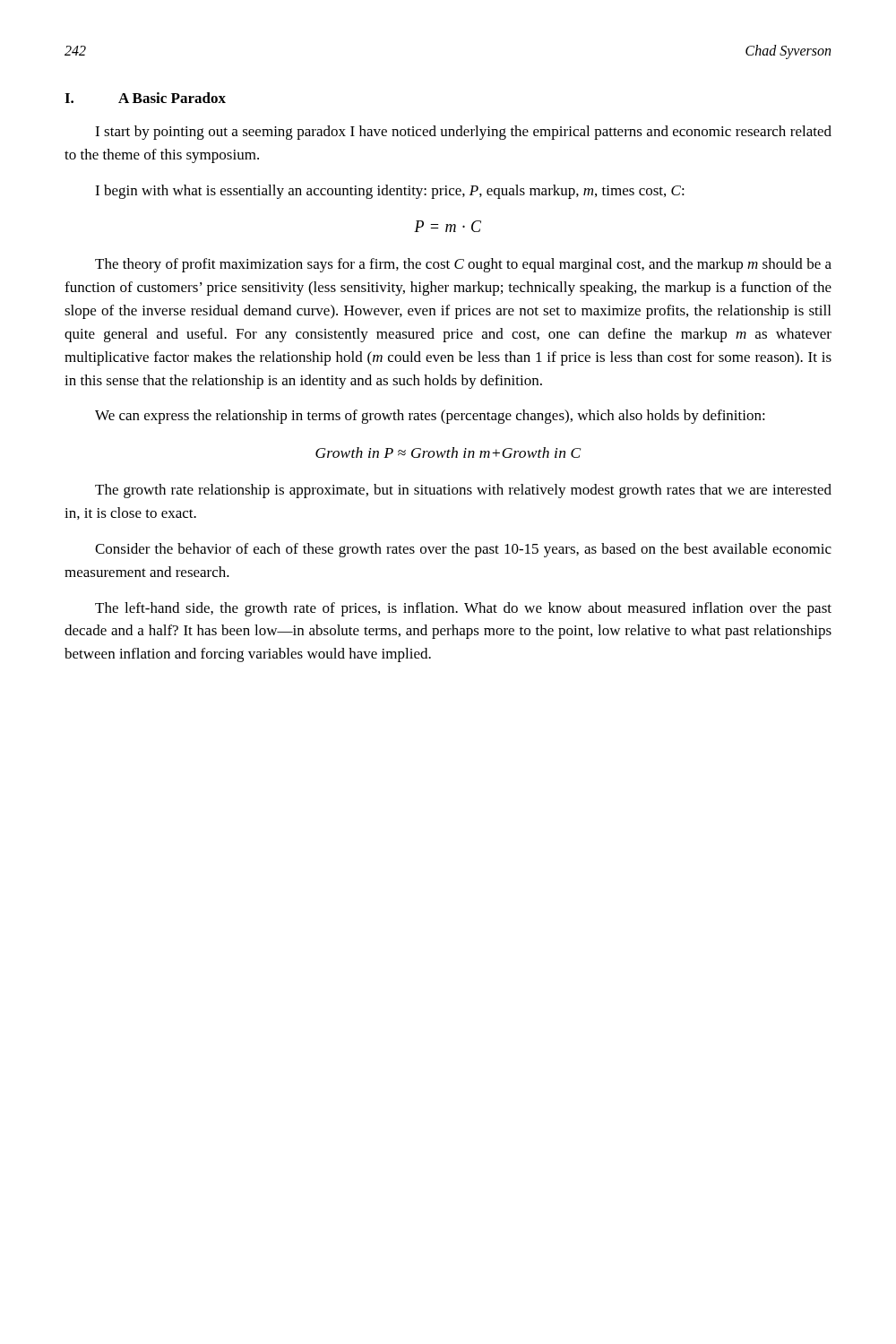
Task: Select the text block with the text "Consider the behavior of each of"
Action: [x=448, y=561]
